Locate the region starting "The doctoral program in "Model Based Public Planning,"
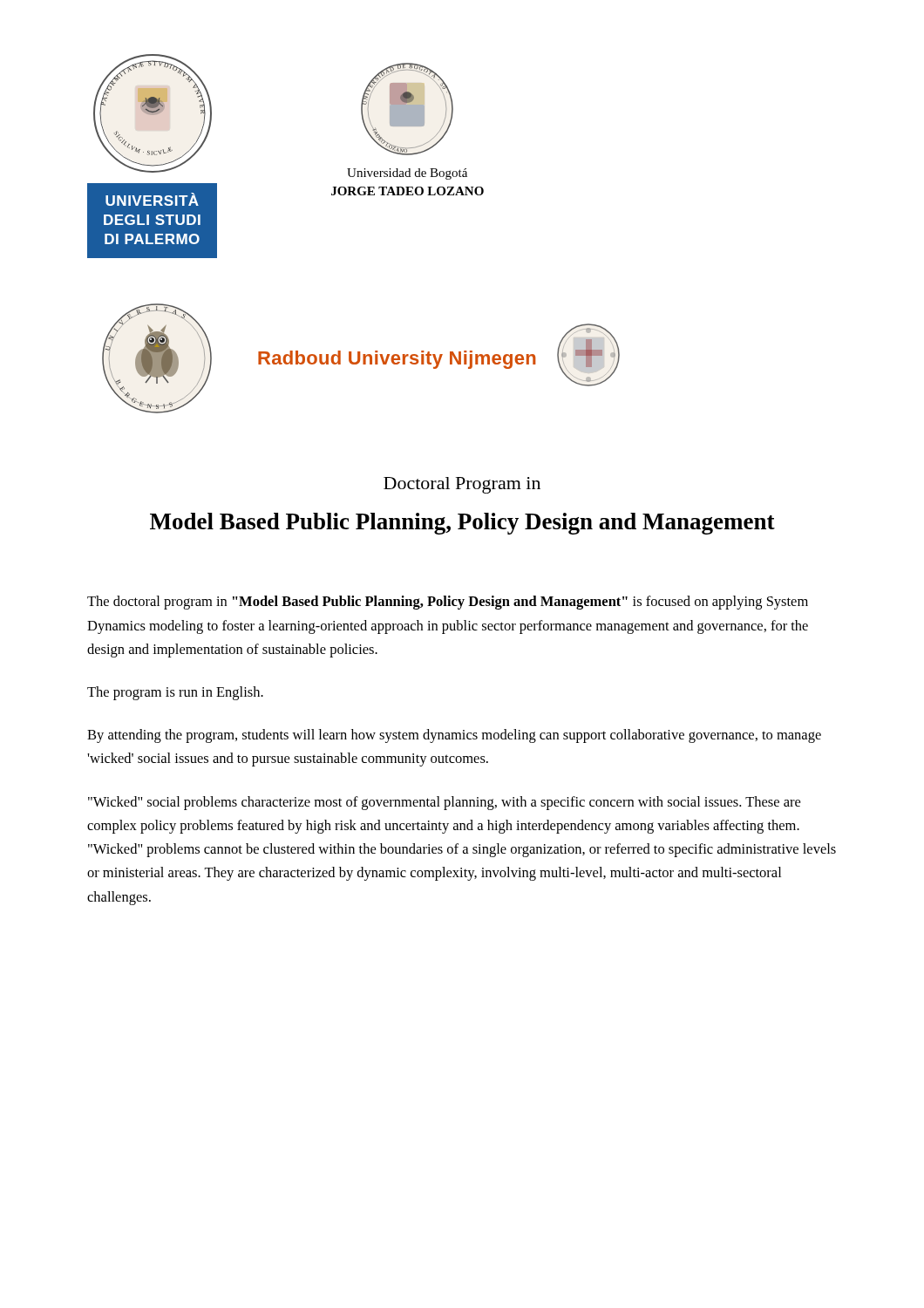Image resolution: width=924 pixels, height=1308 pixels. point(448,625)
